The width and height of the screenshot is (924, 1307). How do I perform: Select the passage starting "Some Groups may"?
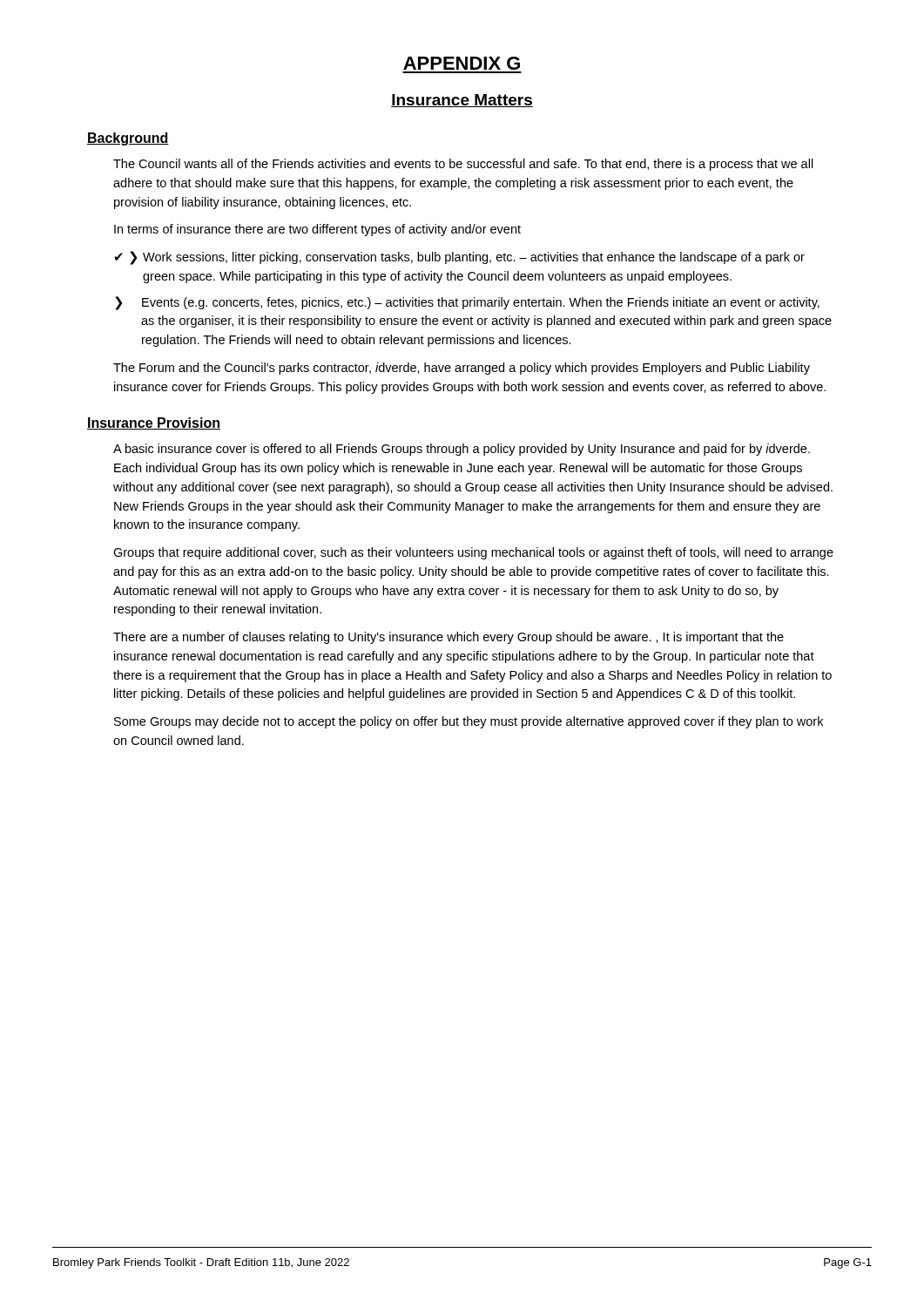point(468,731)
